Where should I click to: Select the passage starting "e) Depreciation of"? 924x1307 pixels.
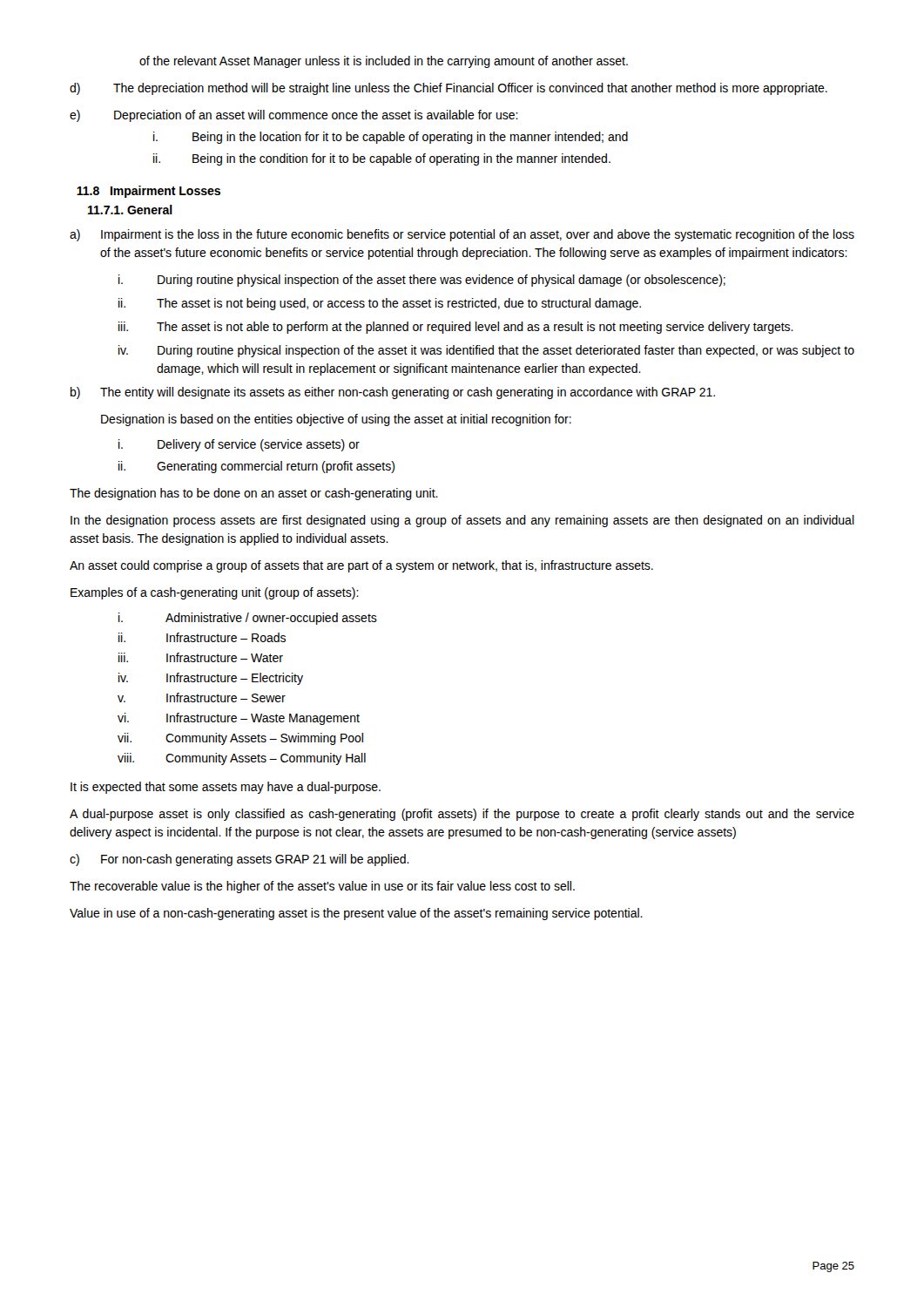(x=294, y=115)
